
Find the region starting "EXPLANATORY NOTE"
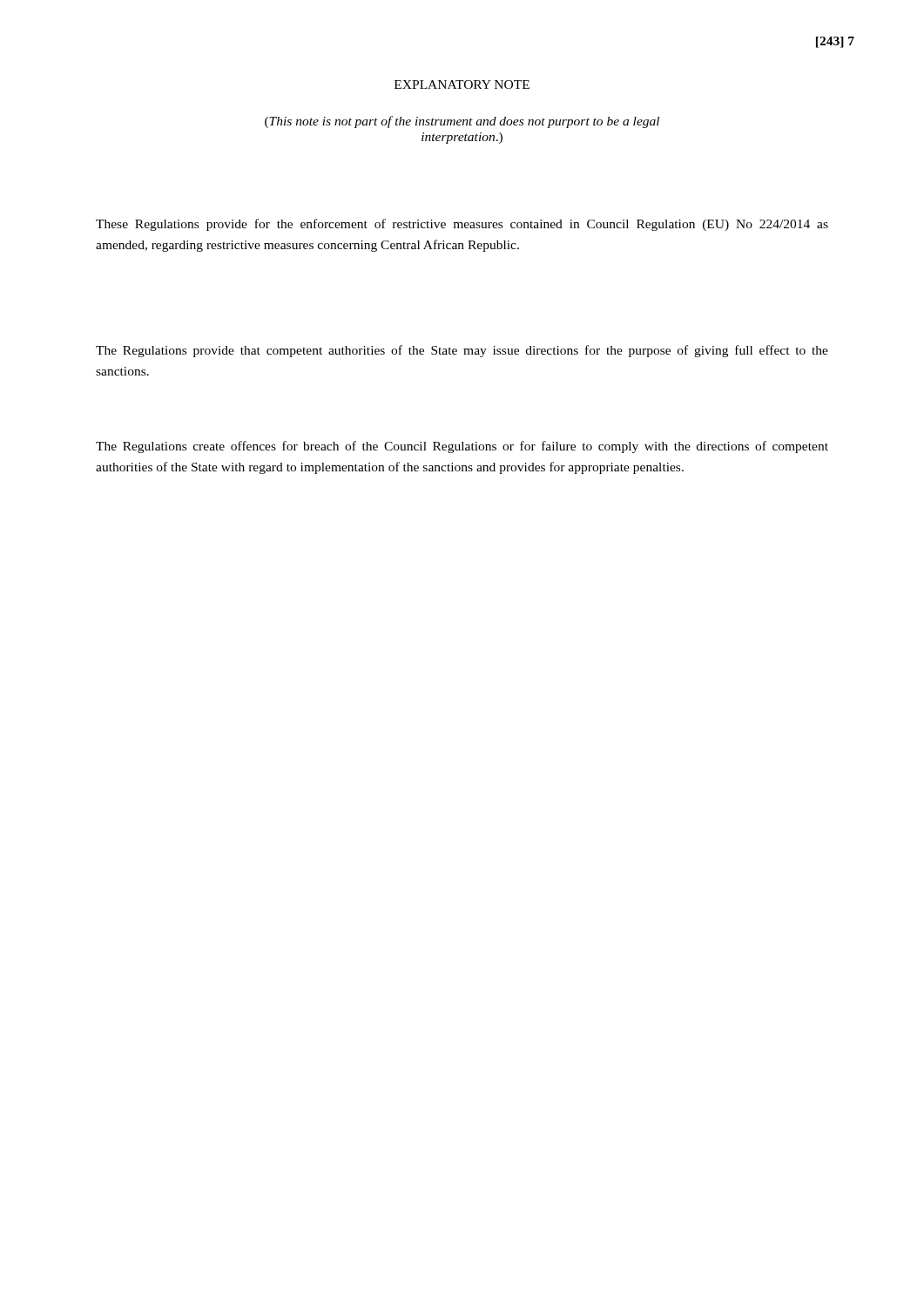pyautogui.click(x=462, y=84)
